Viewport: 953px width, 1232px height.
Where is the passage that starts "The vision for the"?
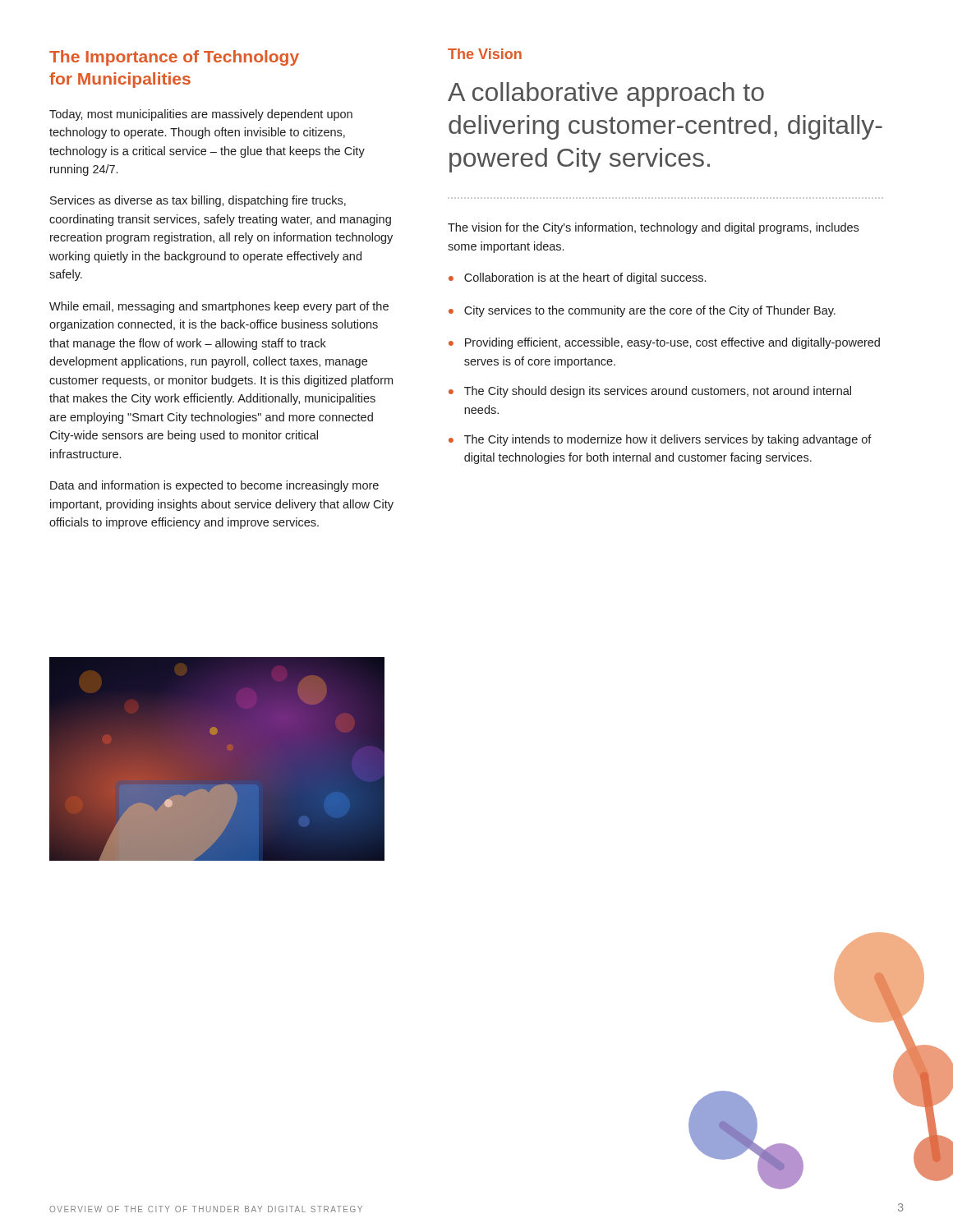[x=653, y=237]
